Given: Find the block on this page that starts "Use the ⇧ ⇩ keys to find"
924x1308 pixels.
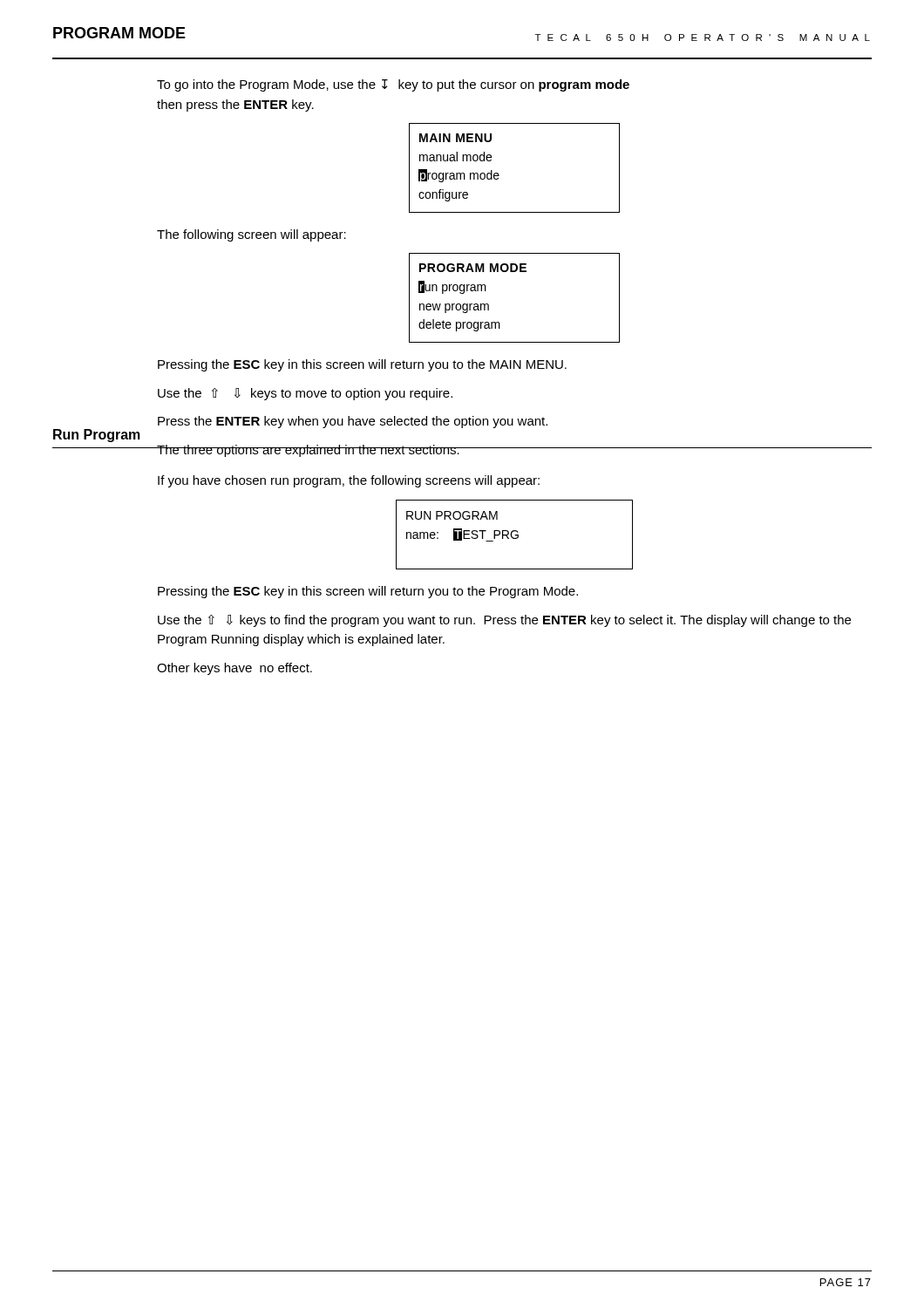Looking at the screenshot, I should 504,629.
